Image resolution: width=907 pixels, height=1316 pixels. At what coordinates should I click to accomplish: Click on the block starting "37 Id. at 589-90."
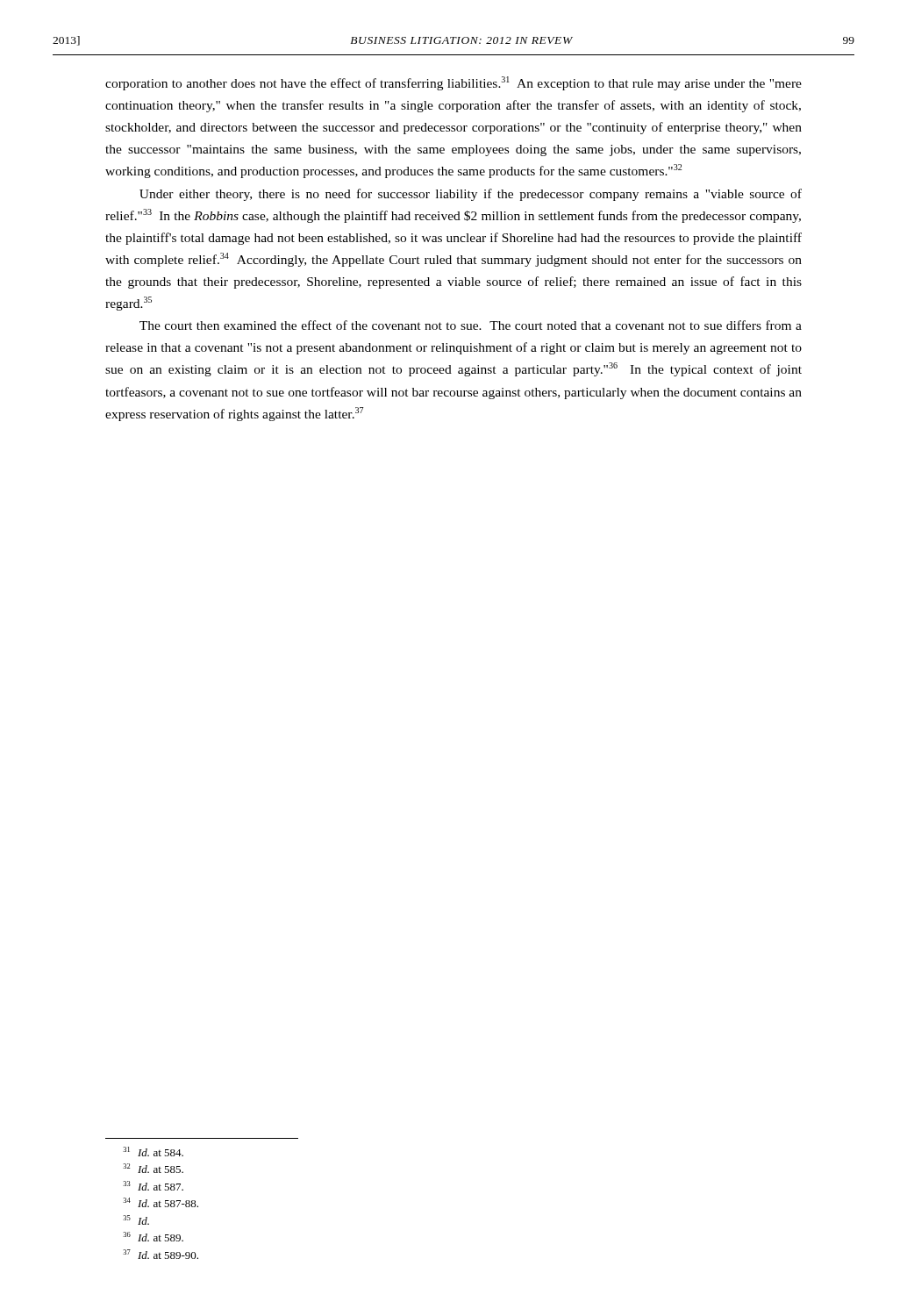click(x=152, y=1255)
